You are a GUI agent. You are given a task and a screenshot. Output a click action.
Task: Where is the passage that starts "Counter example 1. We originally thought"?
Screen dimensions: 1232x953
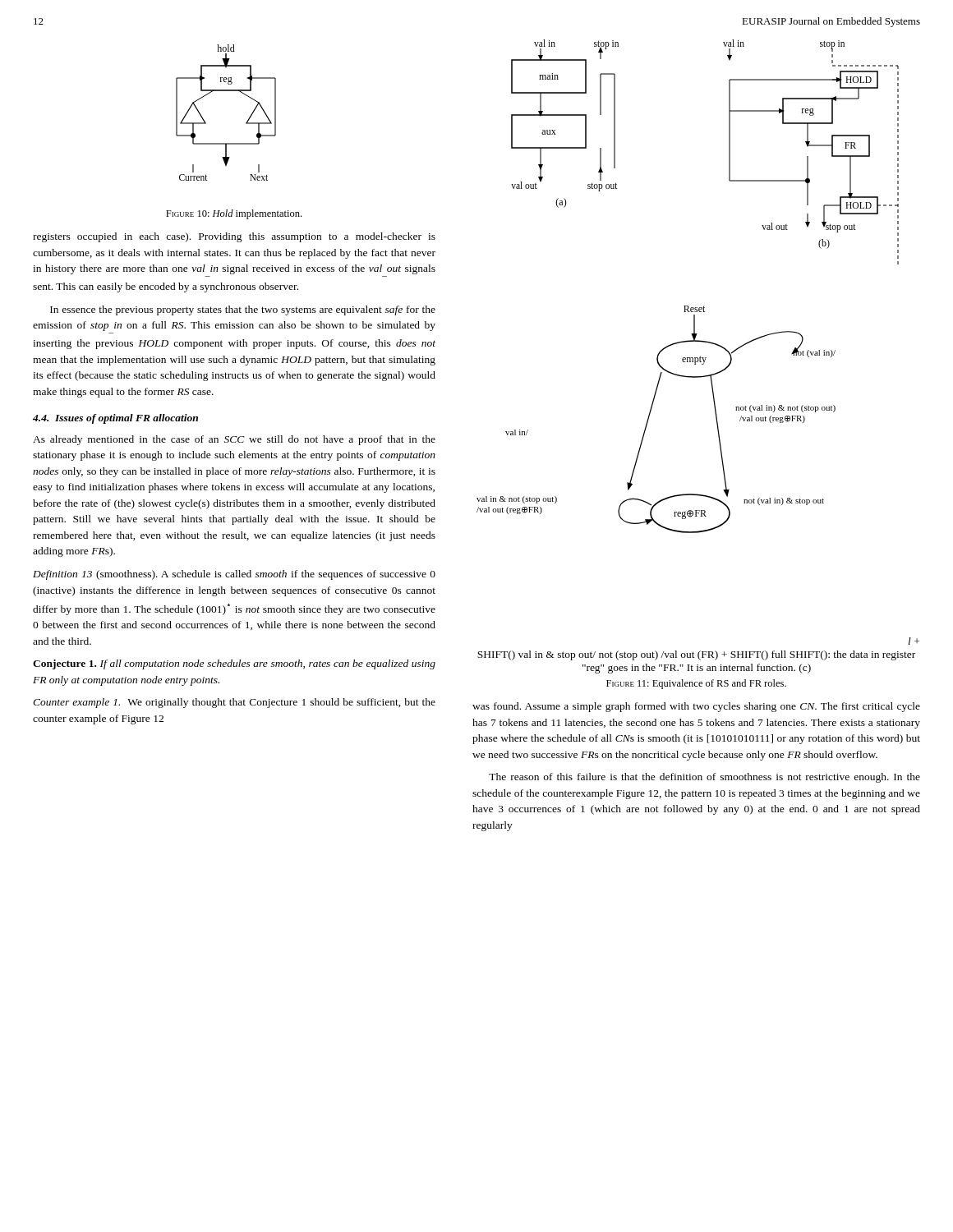[x=234, y=710]
